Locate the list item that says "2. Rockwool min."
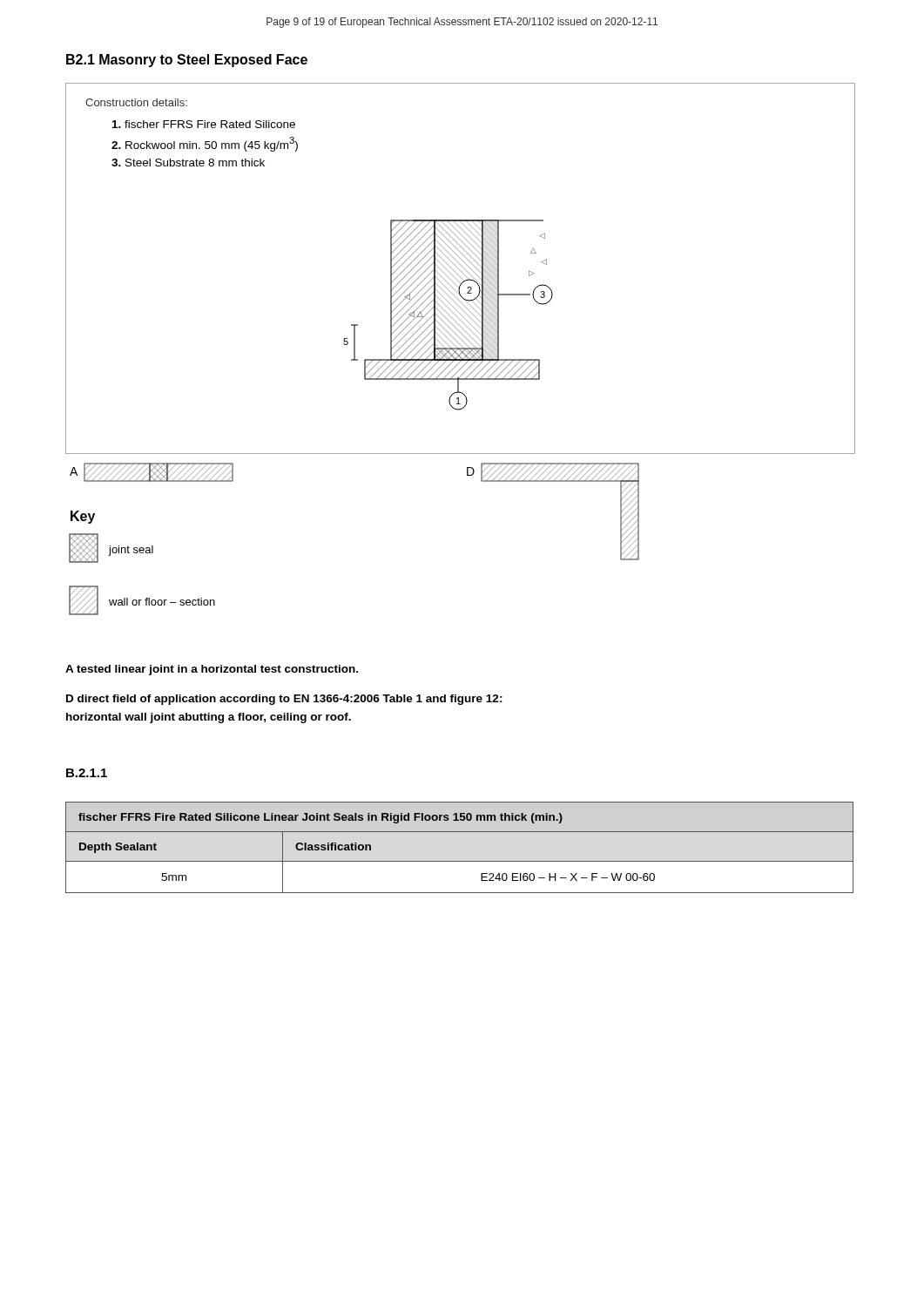The image size is (924, 1307). 205,143
